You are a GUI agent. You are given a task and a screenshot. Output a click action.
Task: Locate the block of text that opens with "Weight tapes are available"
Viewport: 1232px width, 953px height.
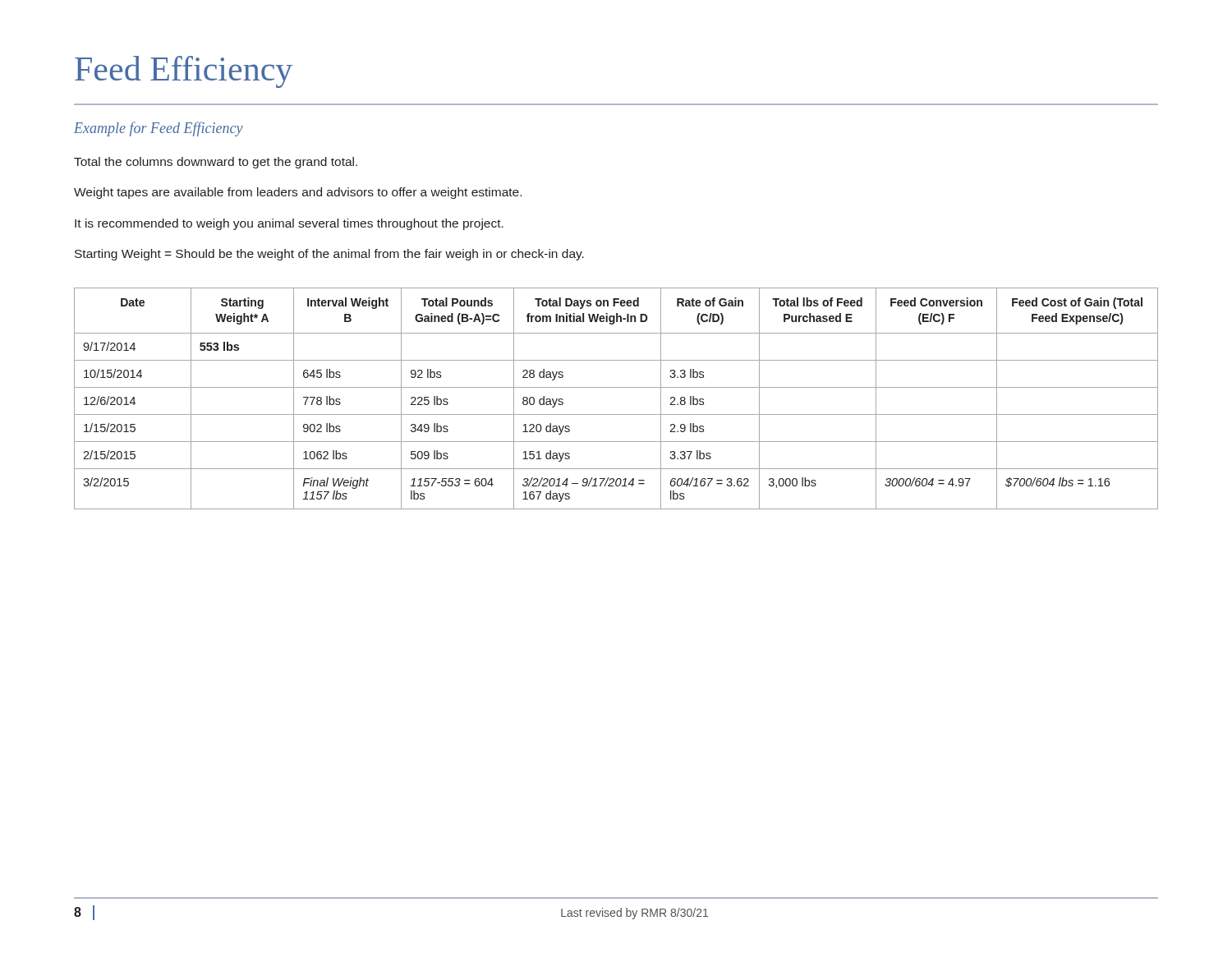click(298, 193)
